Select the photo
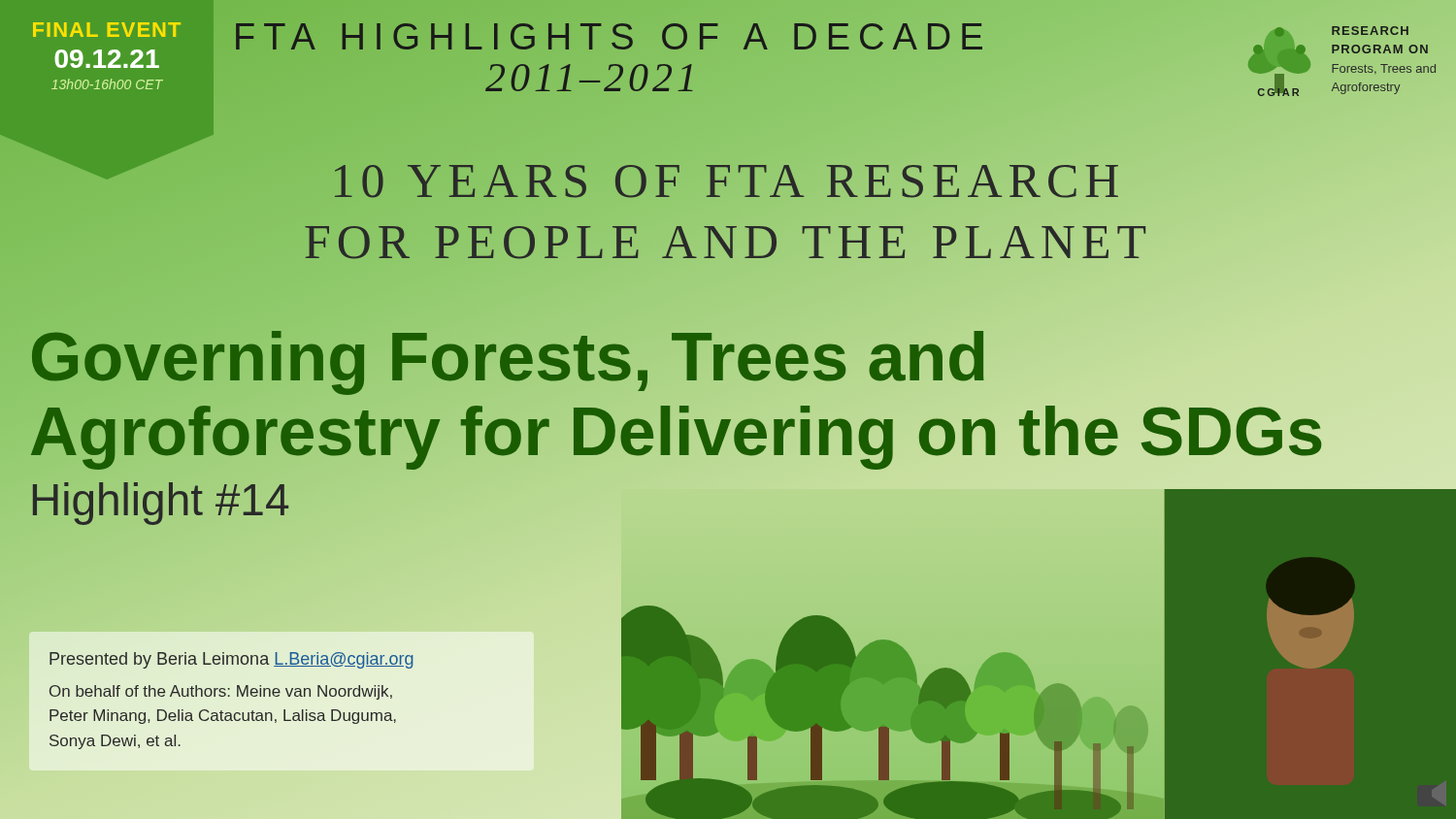1456x819 pixels. (1039, 654)
